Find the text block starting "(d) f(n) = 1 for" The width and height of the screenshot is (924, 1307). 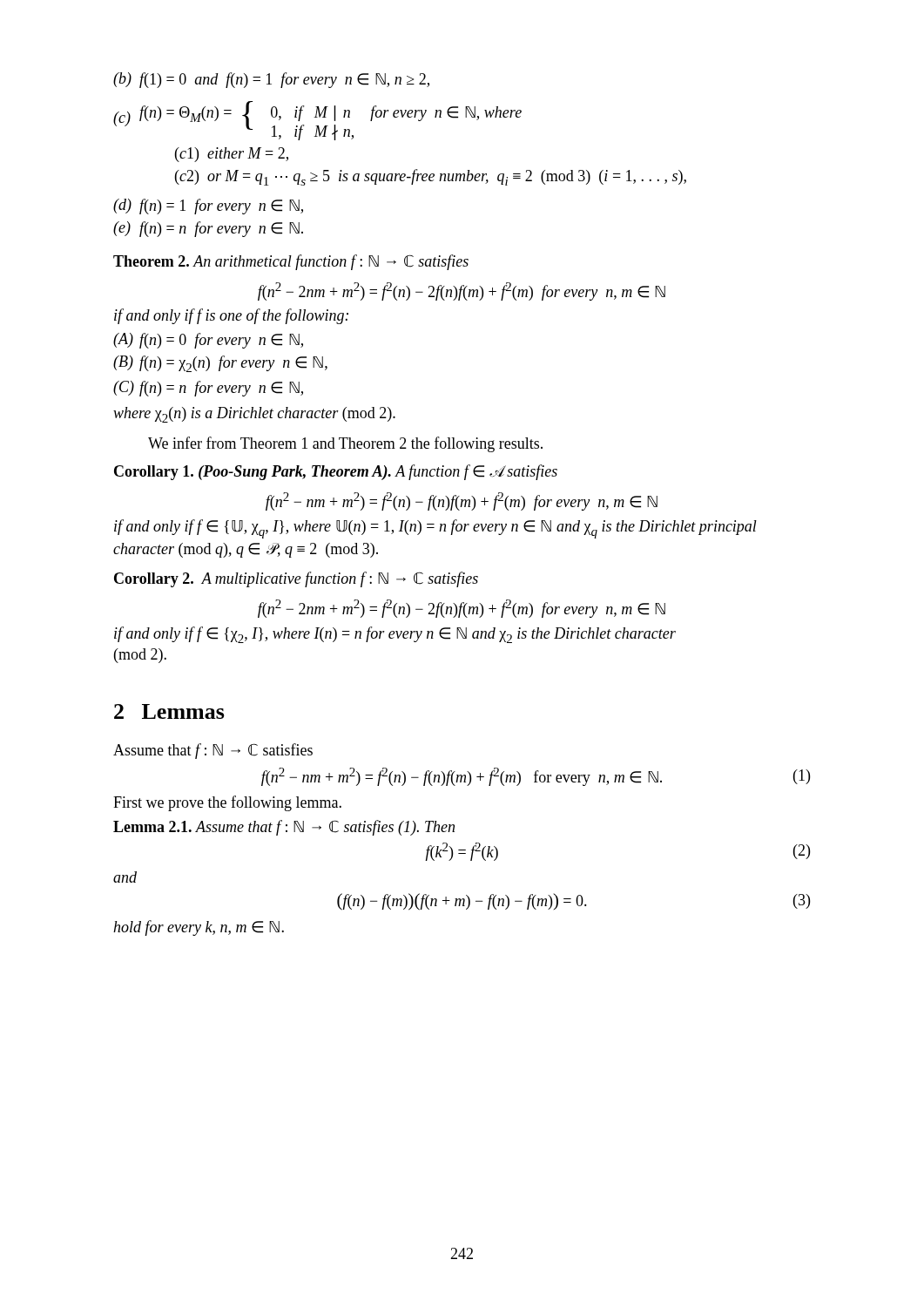pos(208,207)
